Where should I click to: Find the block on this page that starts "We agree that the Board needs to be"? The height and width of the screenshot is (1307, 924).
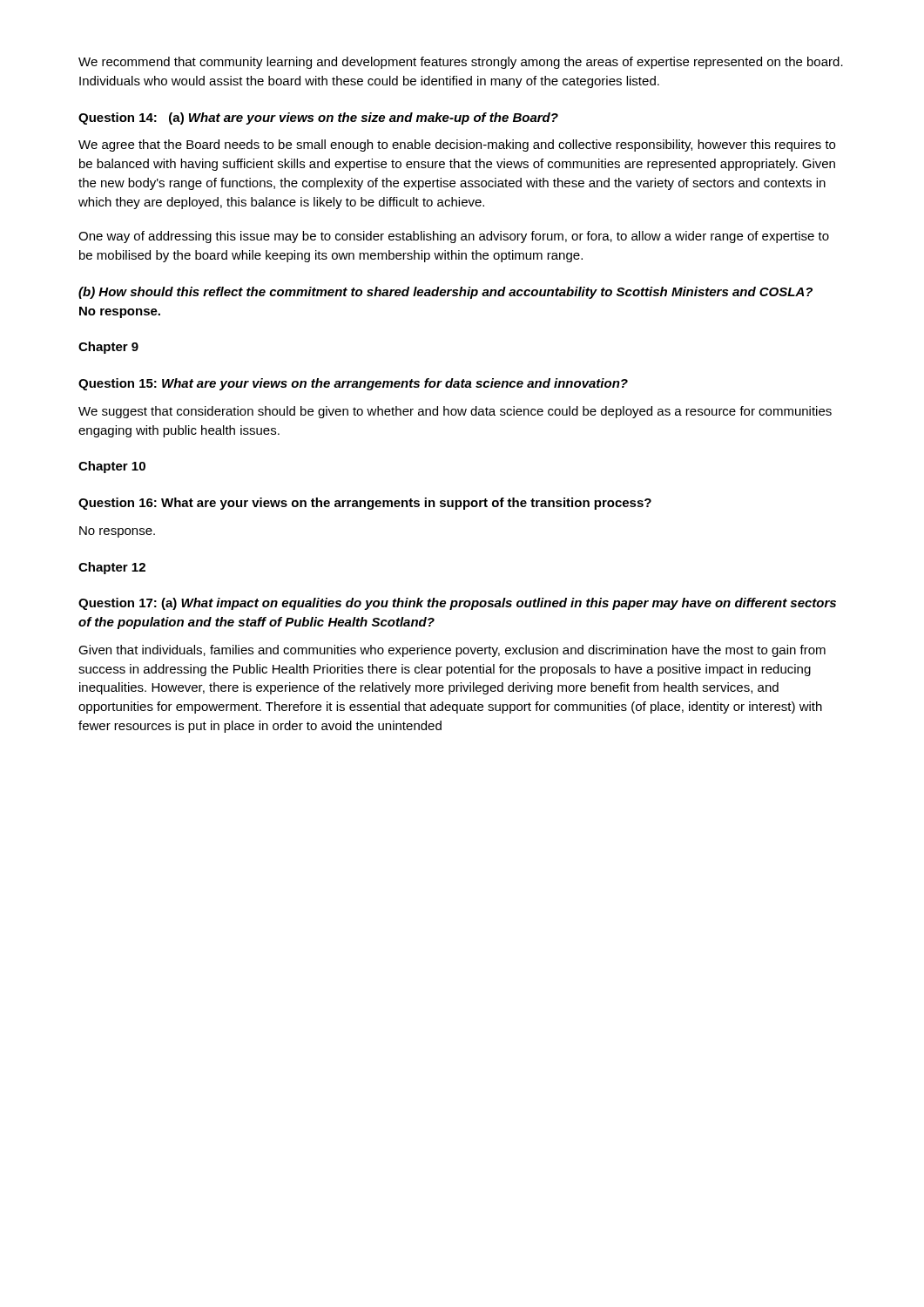pyautogui.click(x=462, y=173)
